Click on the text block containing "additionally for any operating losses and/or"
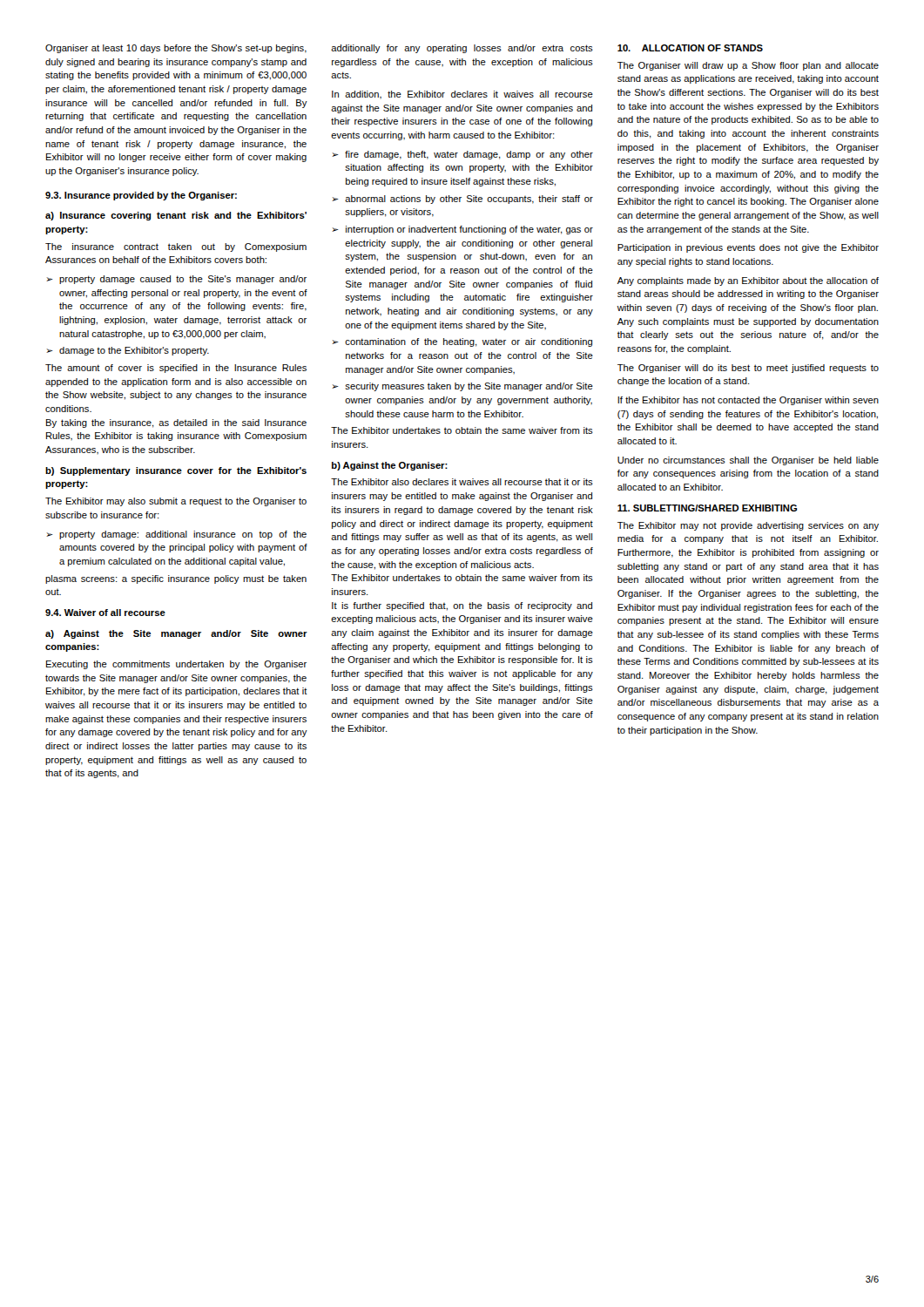 click(462, 92)
